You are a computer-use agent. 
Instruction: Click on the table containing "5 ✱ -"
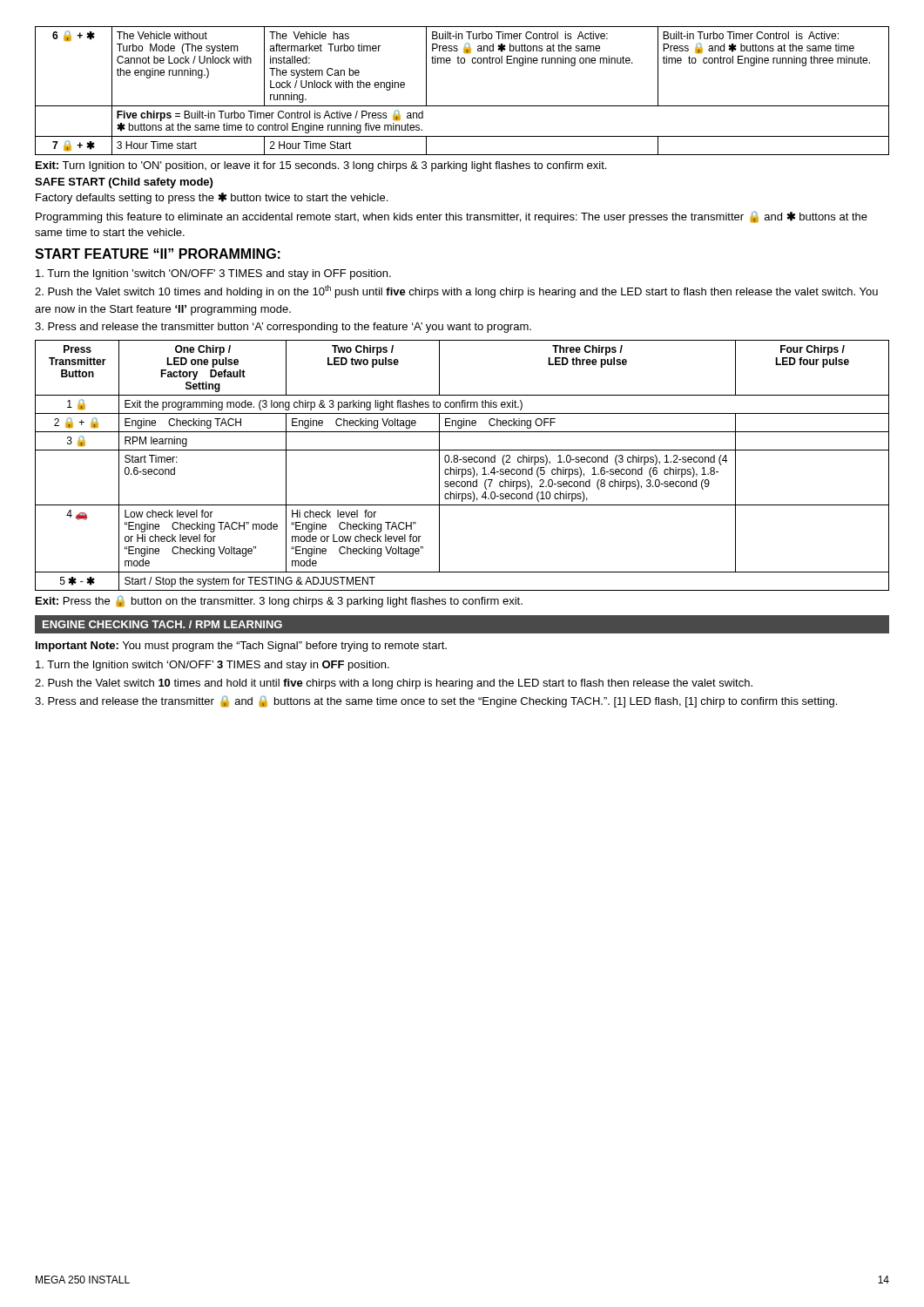[x=462, y=466]
